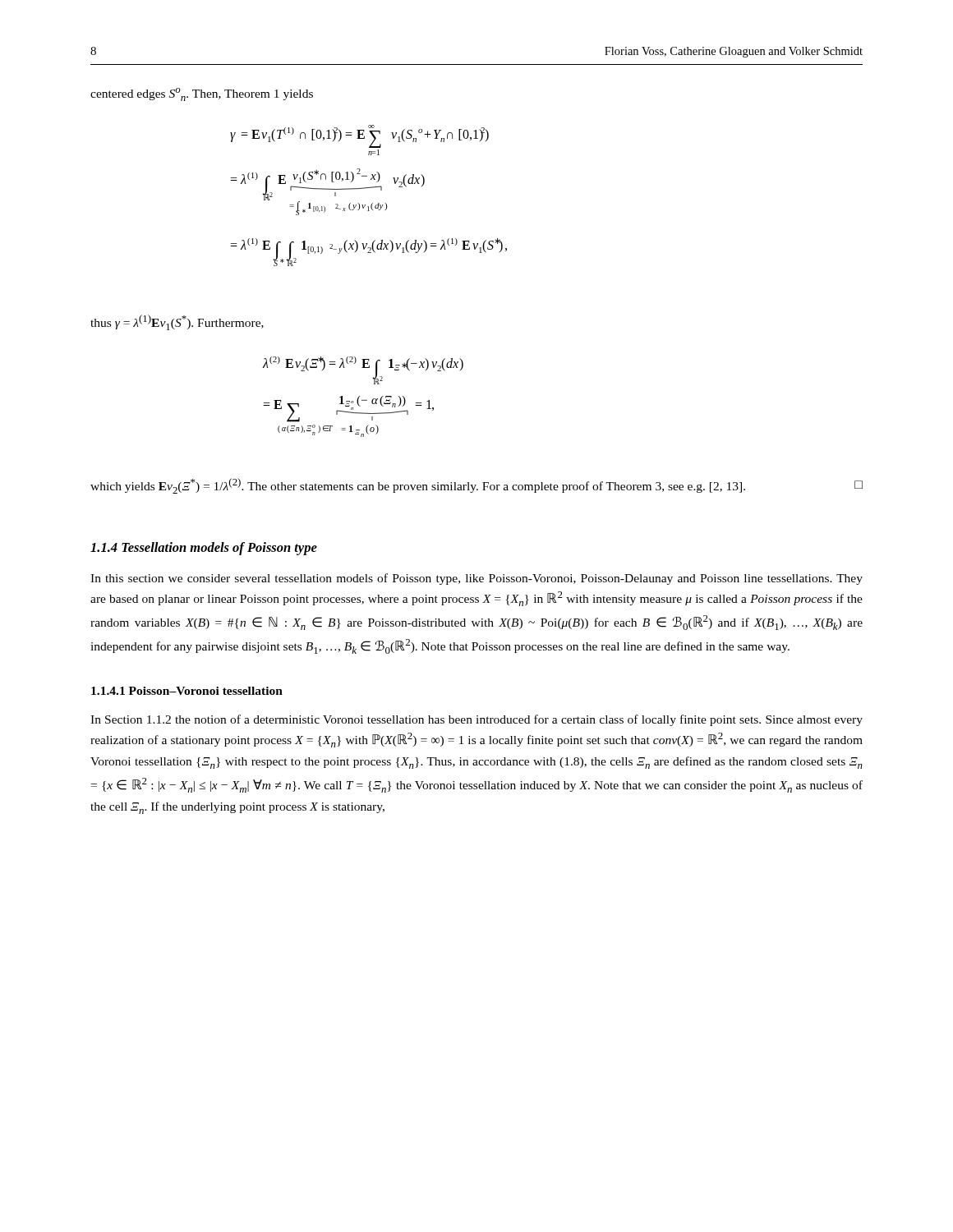The width and height of the screenshot is (953, 1232).
Task: Find "thus γ = λ(1)Eν1(S*). Furthermore," on this page
Action: [x=177, y=322]
